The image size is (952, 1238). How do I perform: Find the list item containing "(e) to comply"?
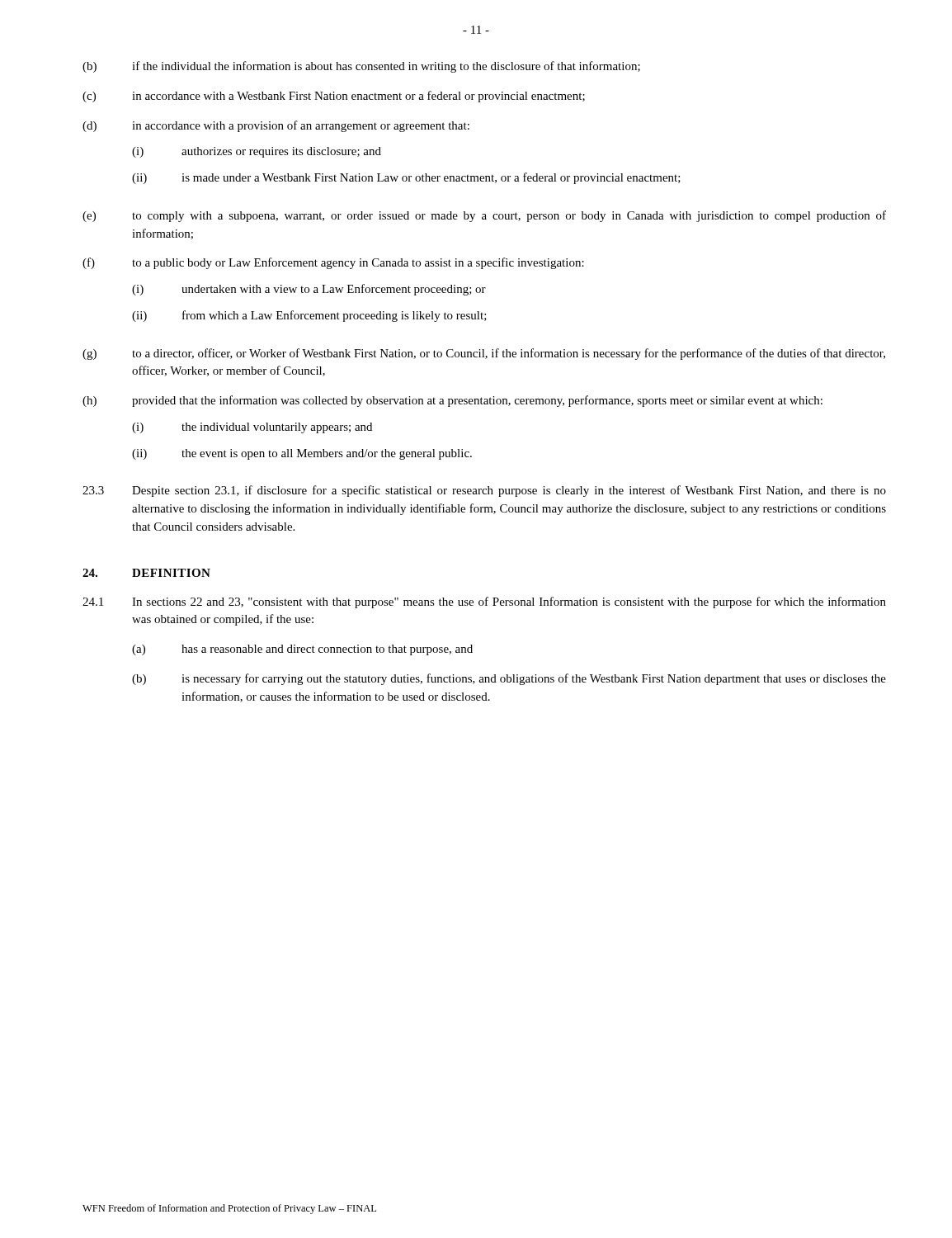click(x=484, y=225)
